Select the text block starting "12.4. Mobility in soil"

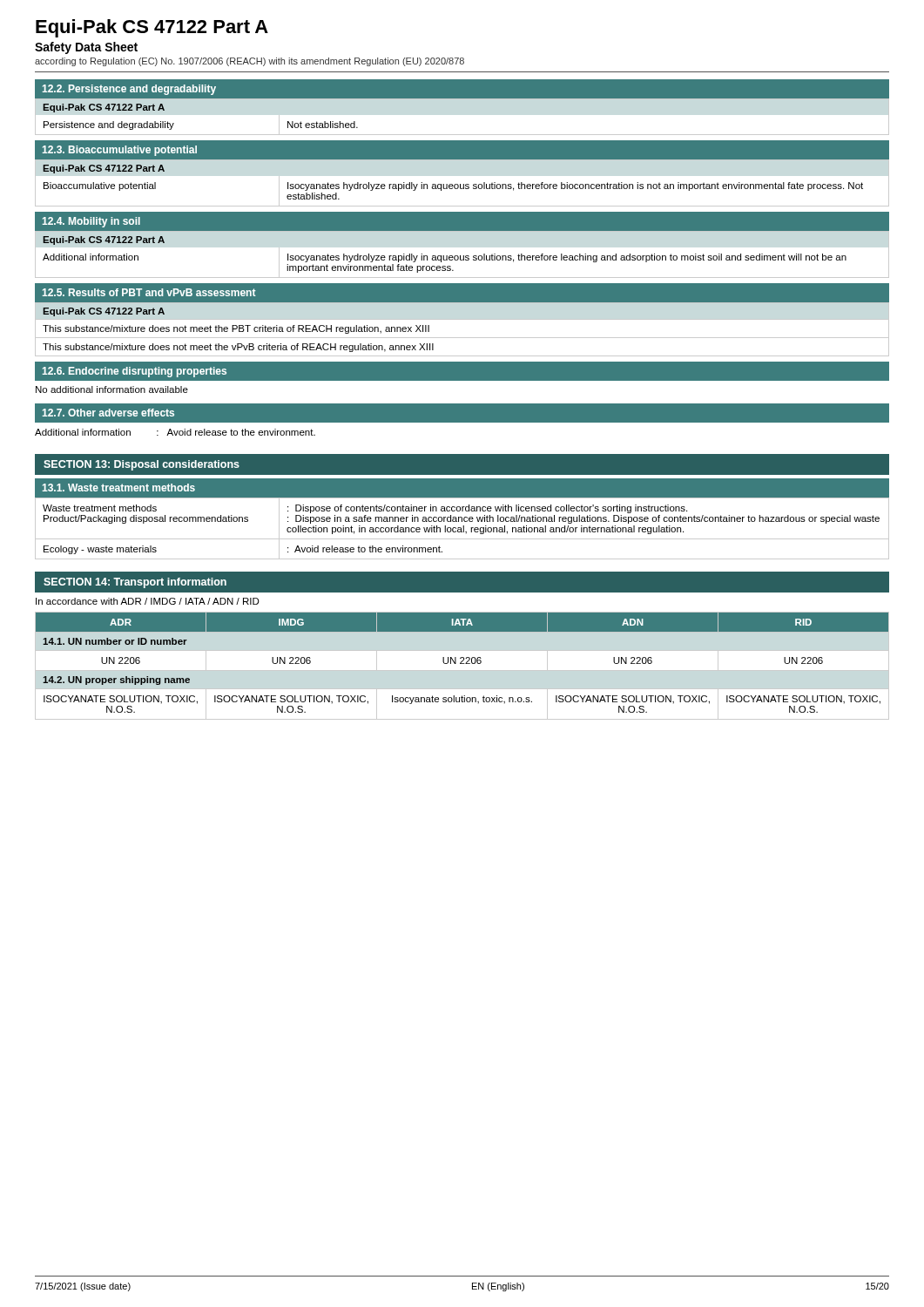91,221
